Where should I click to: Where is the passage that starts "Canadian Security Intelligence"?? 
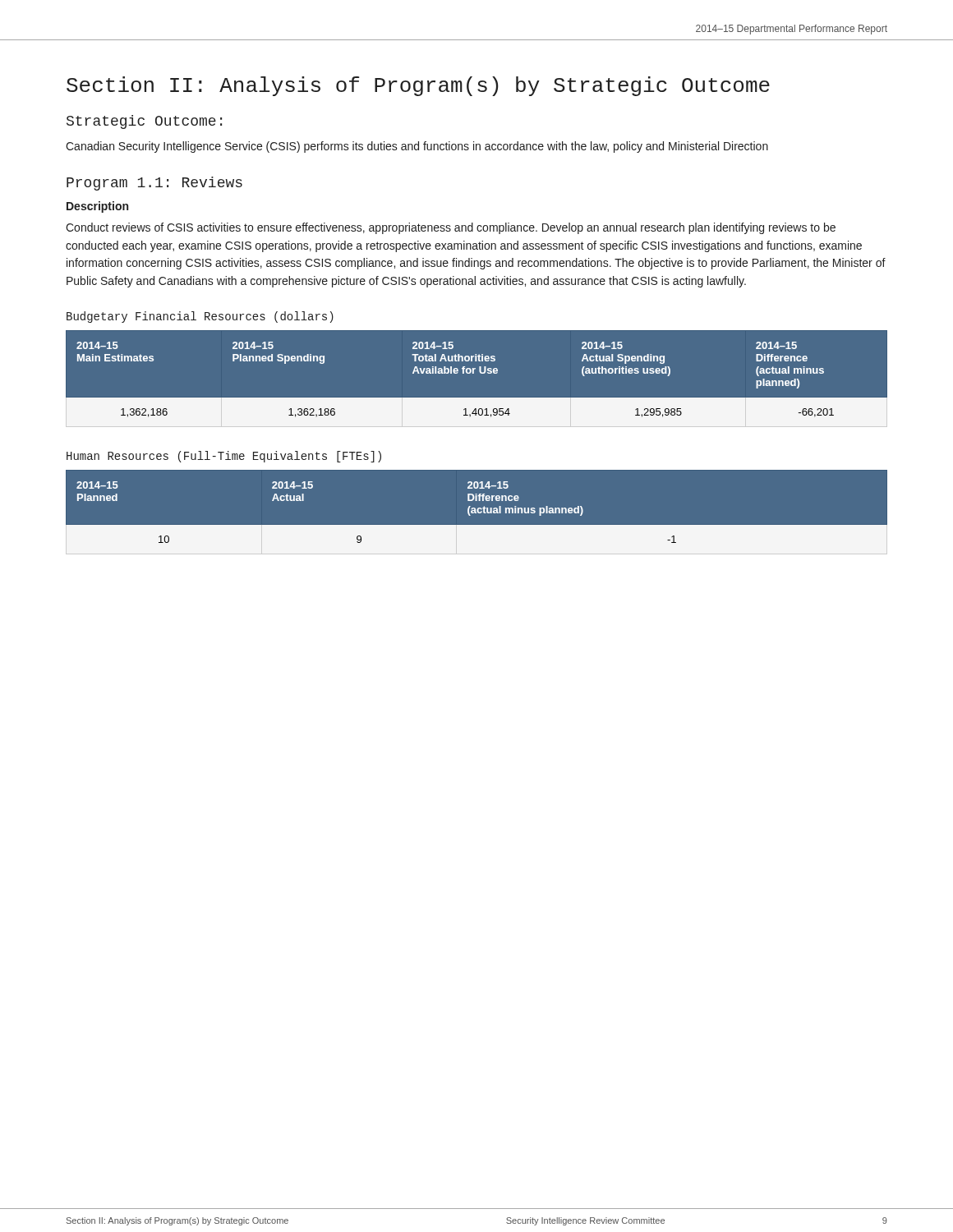[417, 146]
